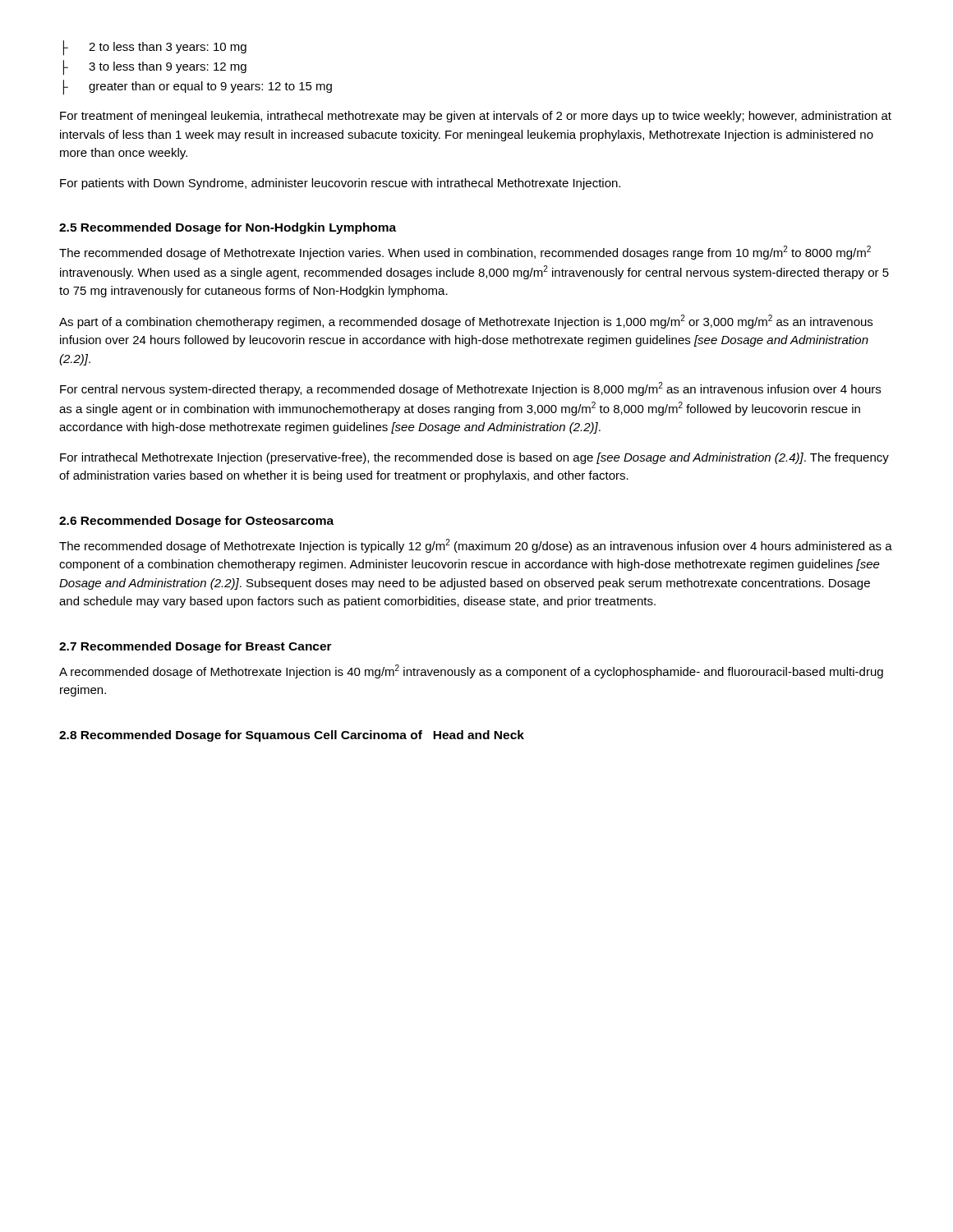Locate the element starting "For intrathecal Methotrexate Injection (preservative-free), the"
Image resolution: width=953 pixels, height=1232 pixels.
[x=474, y=466]
